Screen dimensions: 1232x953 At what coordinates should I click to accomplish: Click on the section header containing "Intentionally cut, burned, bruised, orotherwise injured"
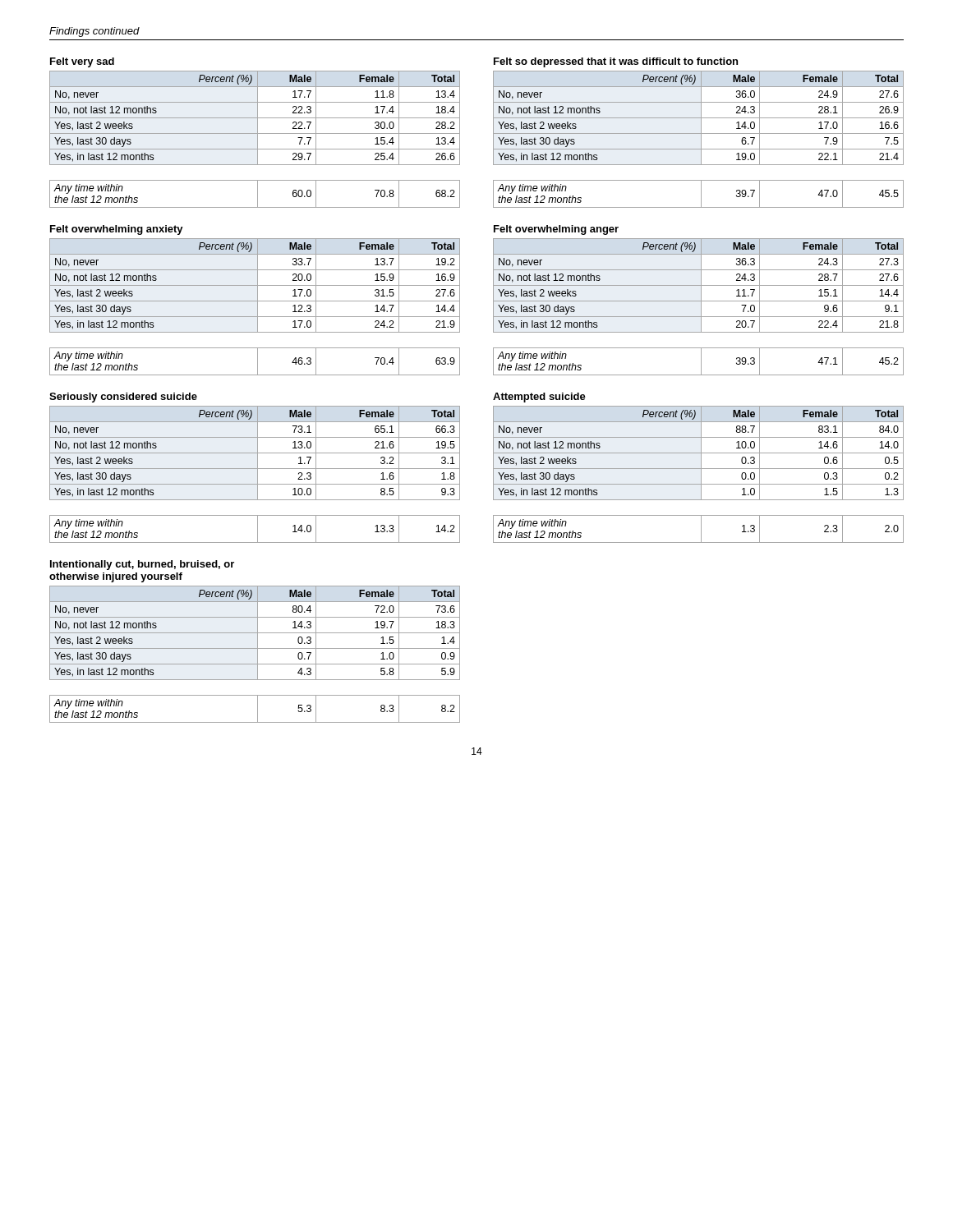pos(255,640)
